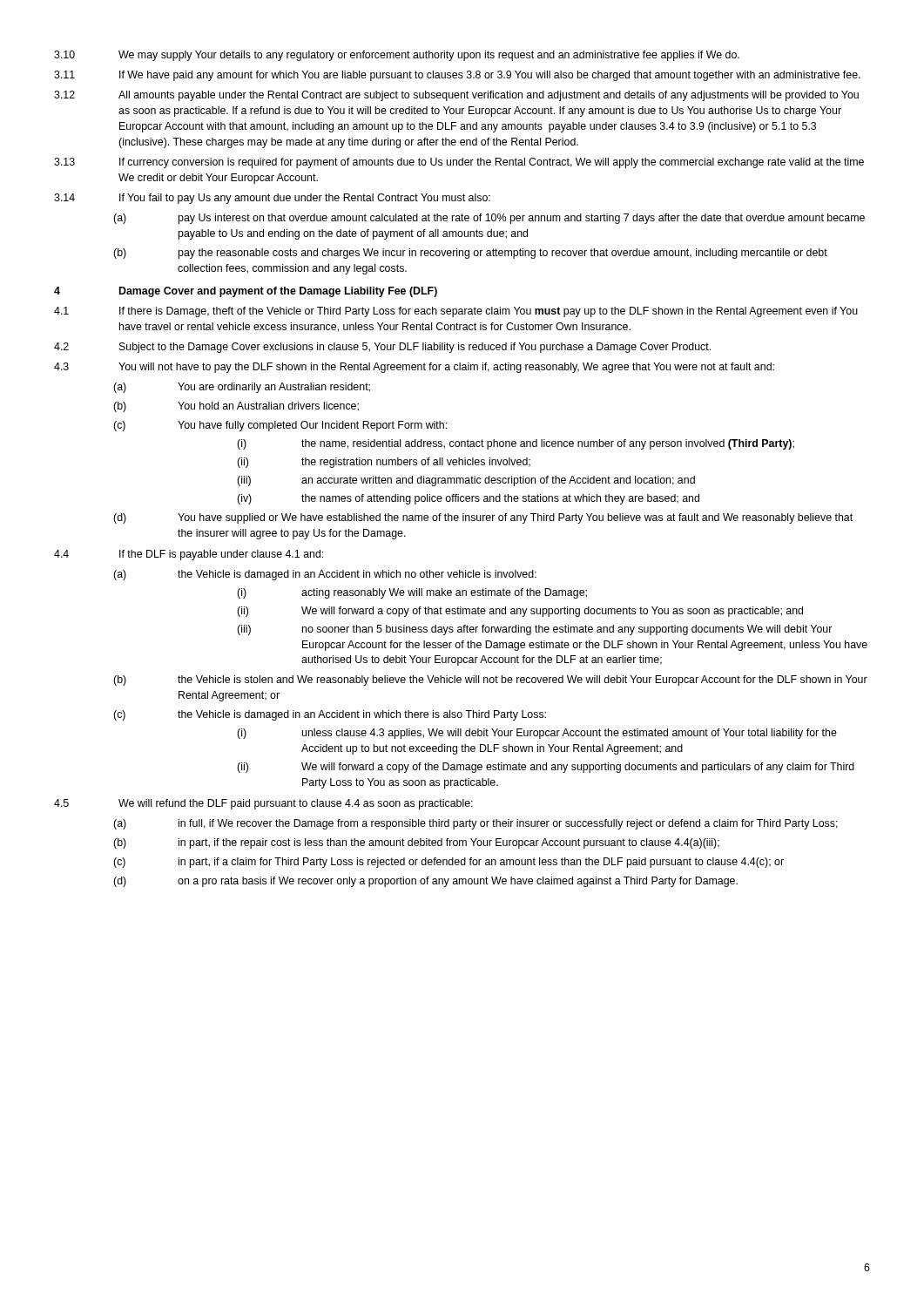This screenshot has height=1307, width=924.
Task: Select the list item that reads "3.10 We may supply Your details to any"
Action: 462,56
